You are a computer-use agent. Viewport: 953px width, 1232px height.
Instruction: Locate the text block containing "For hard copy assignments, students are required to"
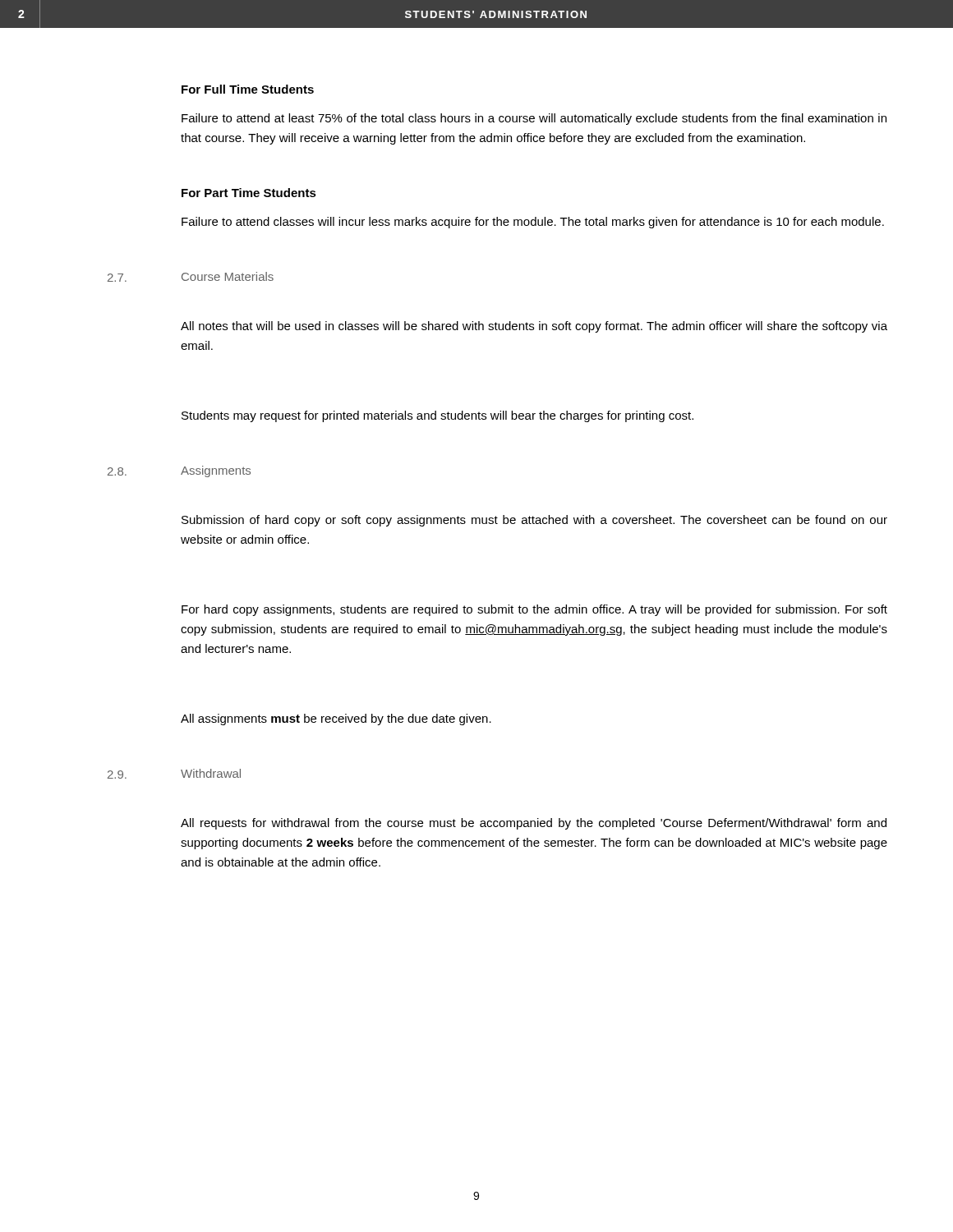[x=534, y=629]
